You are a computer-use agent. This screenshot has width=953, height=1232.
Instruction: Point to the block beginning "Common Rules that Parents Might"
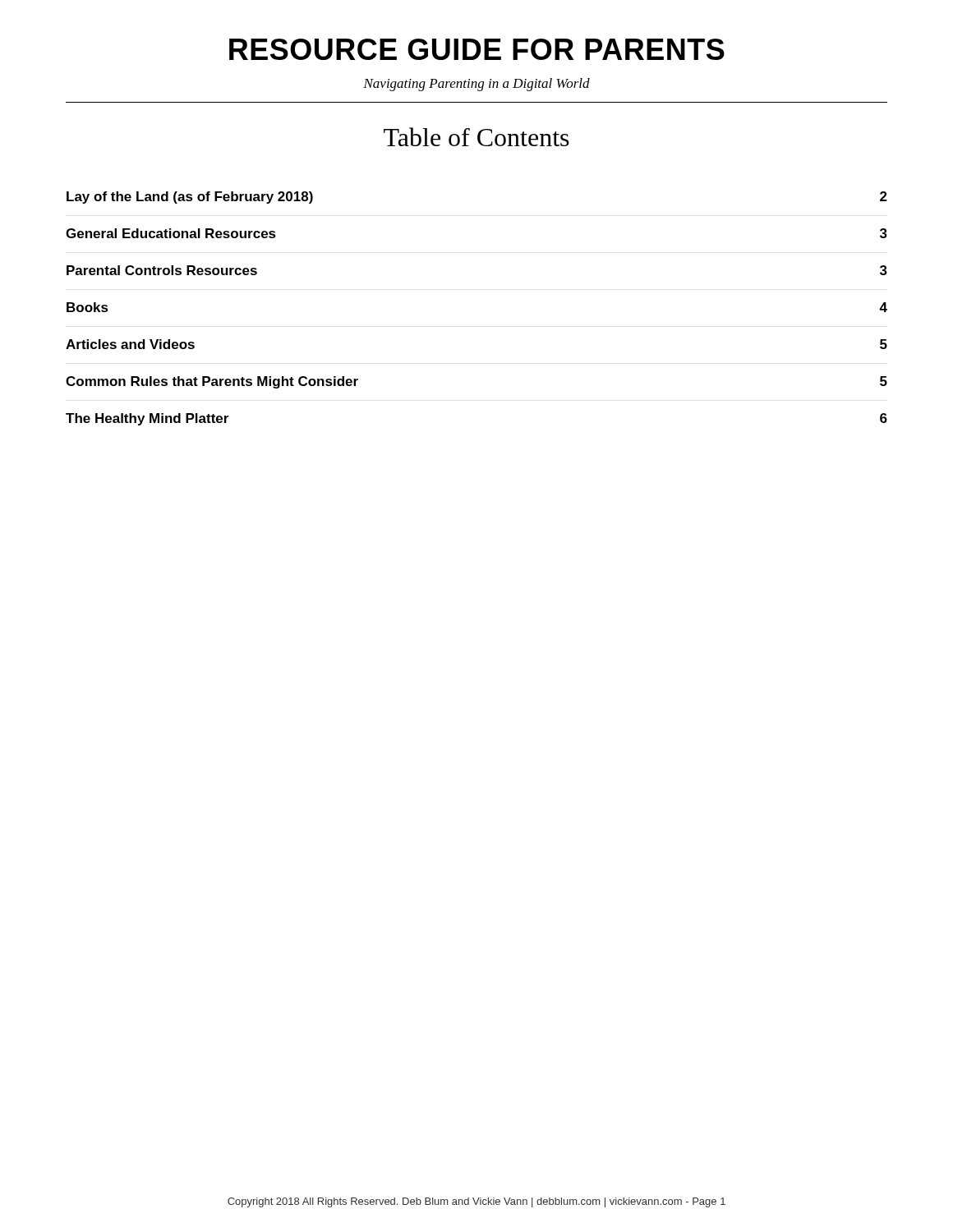[x=215, y=382]
